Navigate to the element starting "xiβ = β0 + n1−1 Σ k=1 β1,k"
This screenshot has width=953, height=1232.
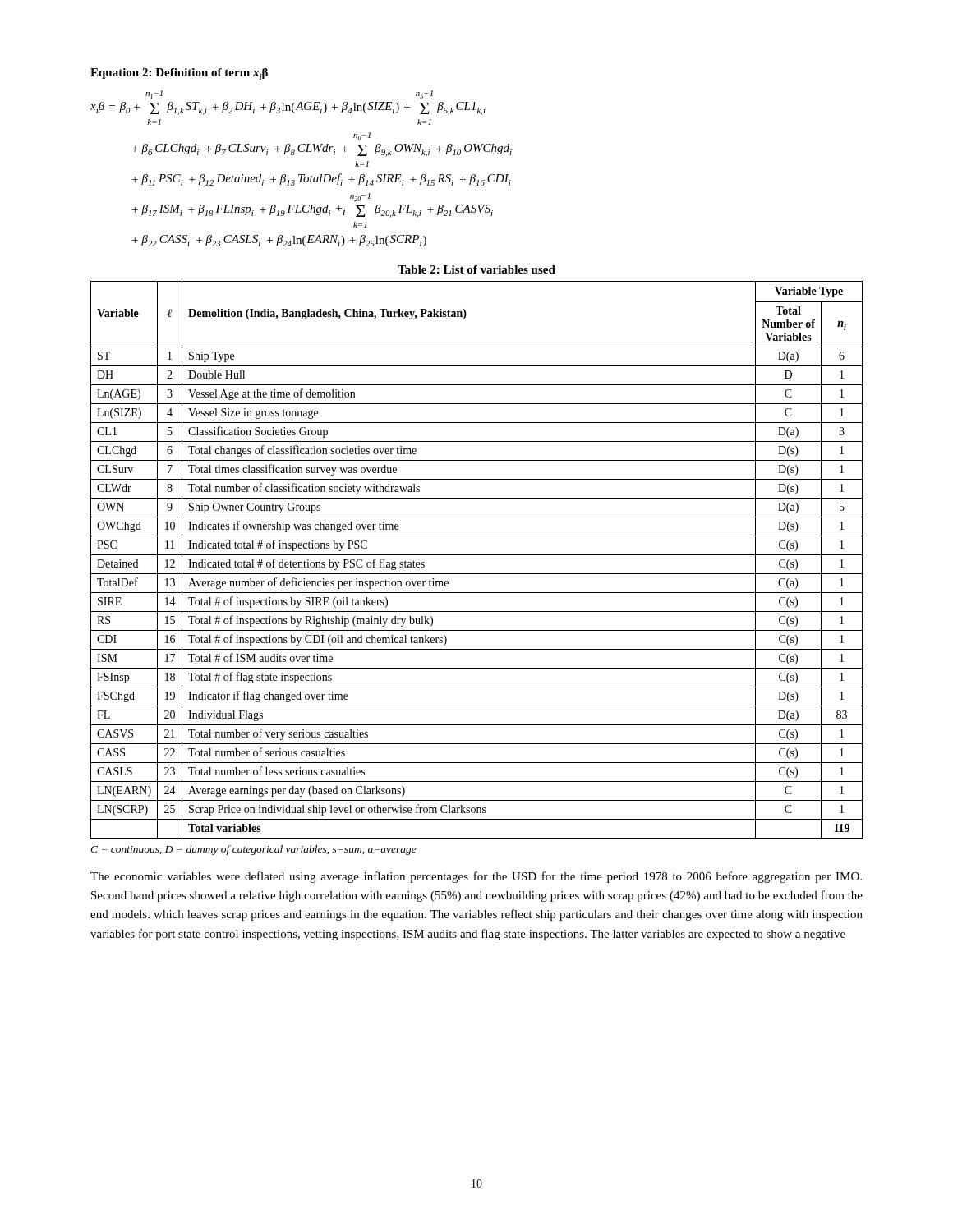[x=476, y=168]
